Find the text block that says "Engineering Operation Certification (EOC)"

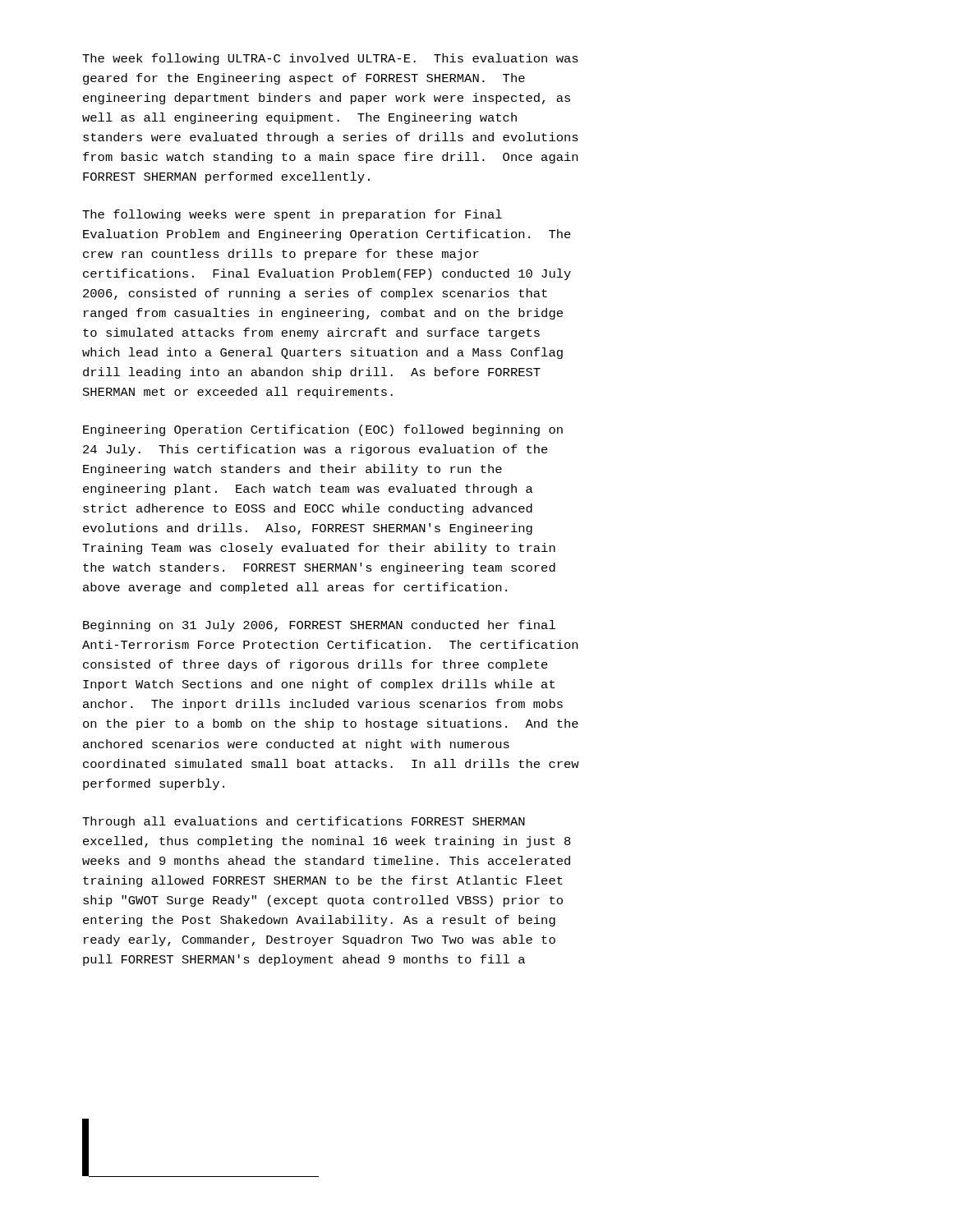point(323,509)
